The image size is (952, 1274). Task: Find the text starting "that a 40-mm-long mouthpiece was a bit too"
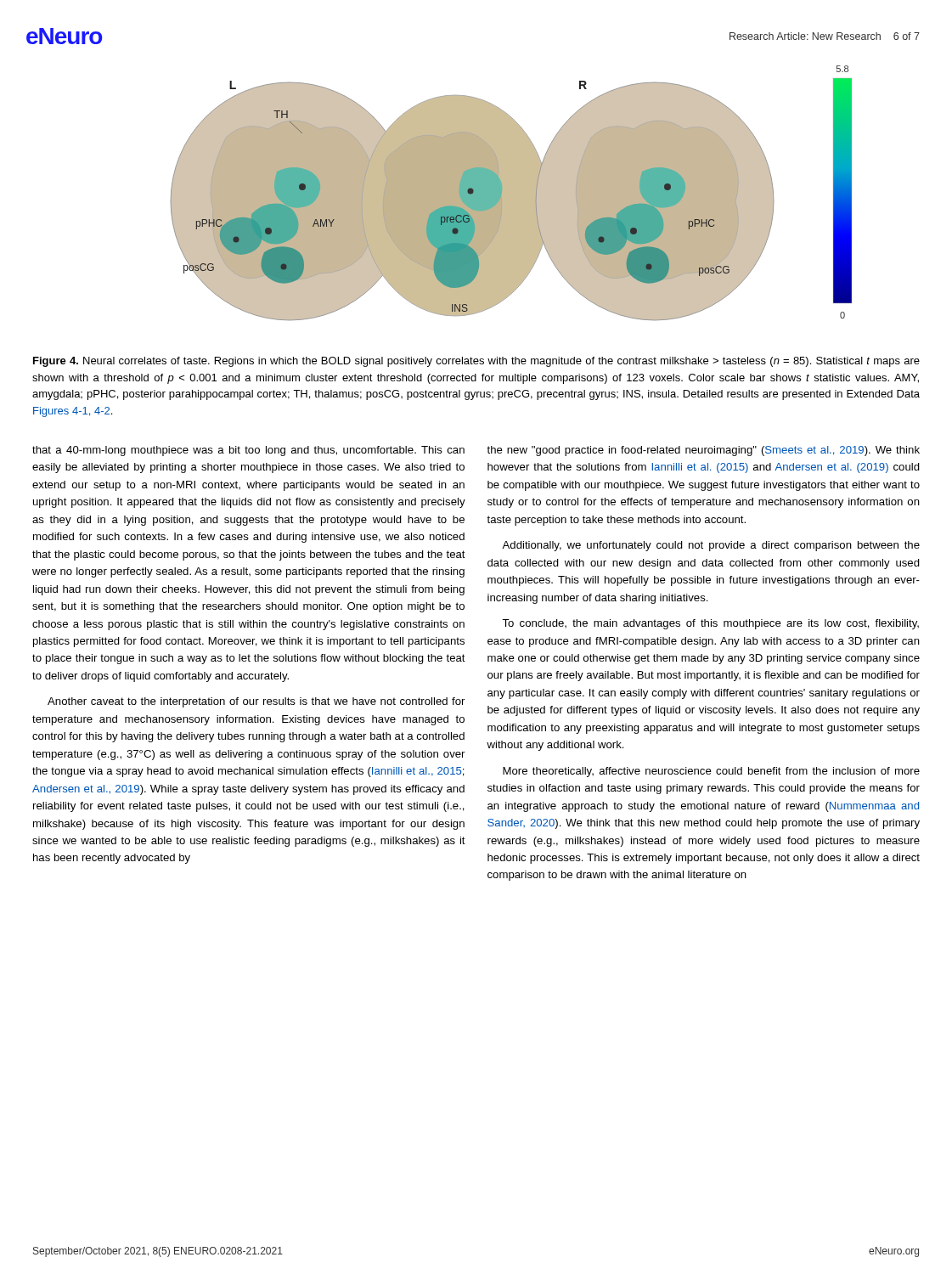tap(249, 654)
